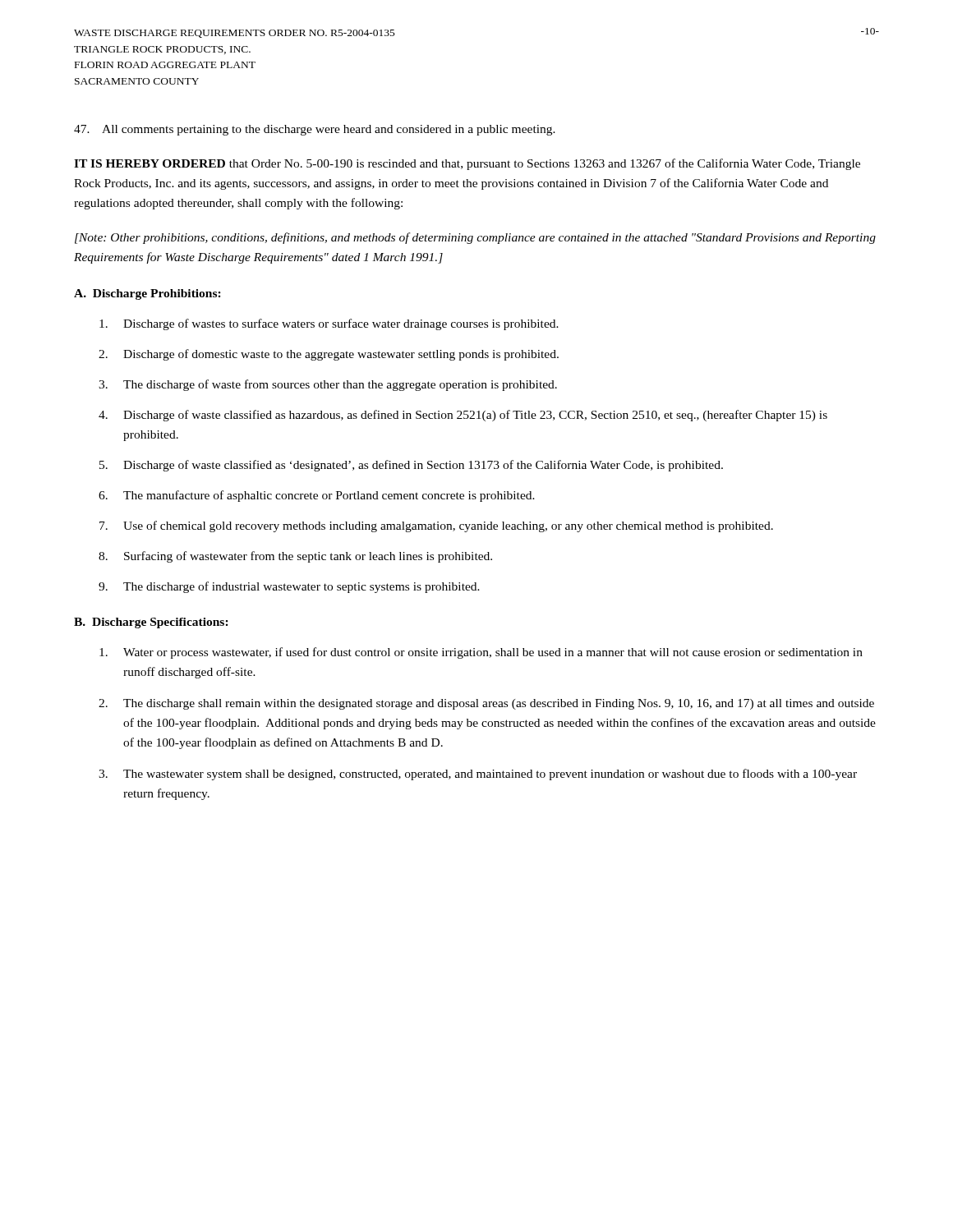This screenshot has height=1232, width=953.
Task: Point to the text block starting "6. The manufacture of asphaltic concrete or"
Action: (x=317, y=496)
